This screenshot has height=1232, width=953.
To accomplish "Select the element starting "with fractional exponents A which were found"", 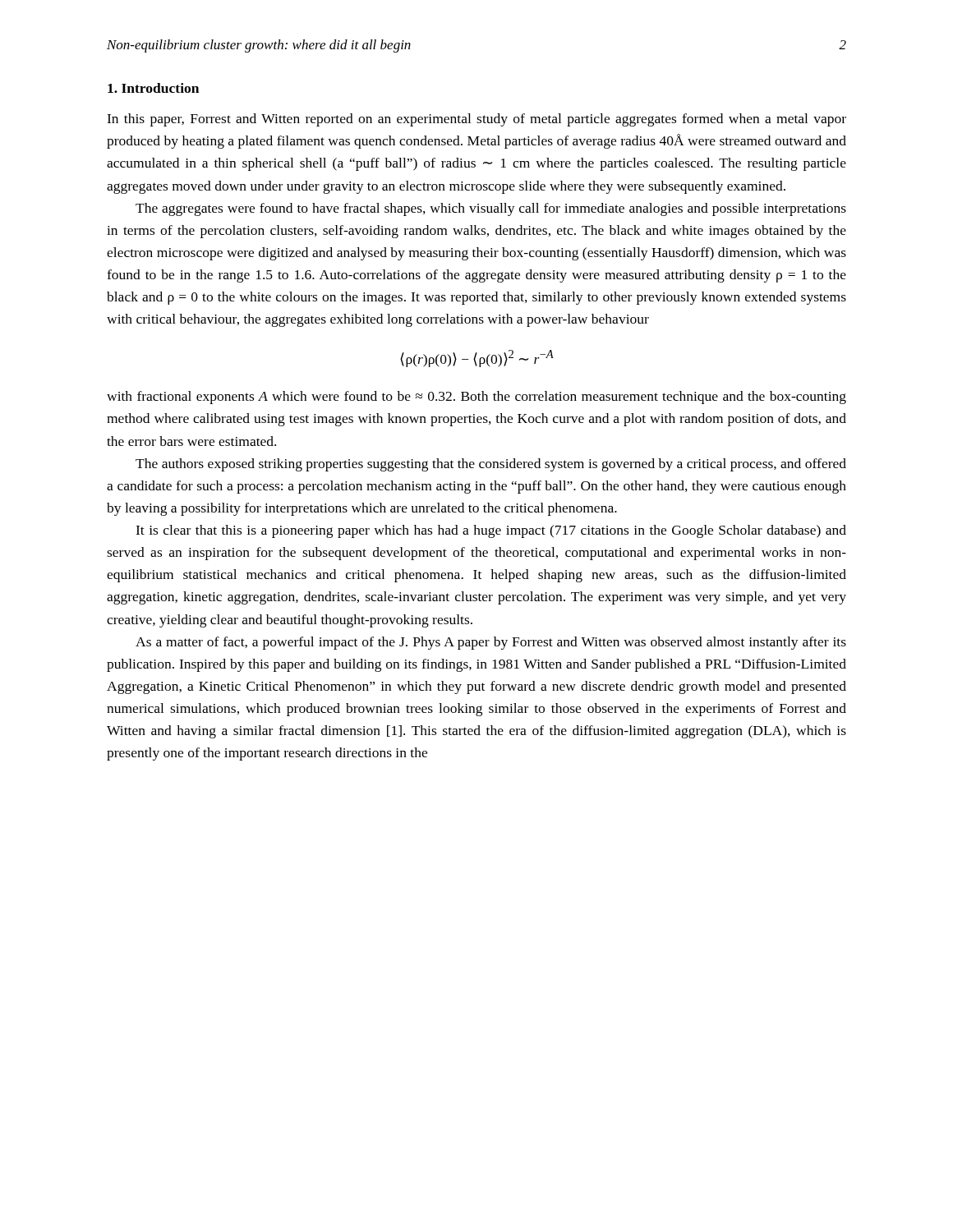I will click(x=476, y=419).
